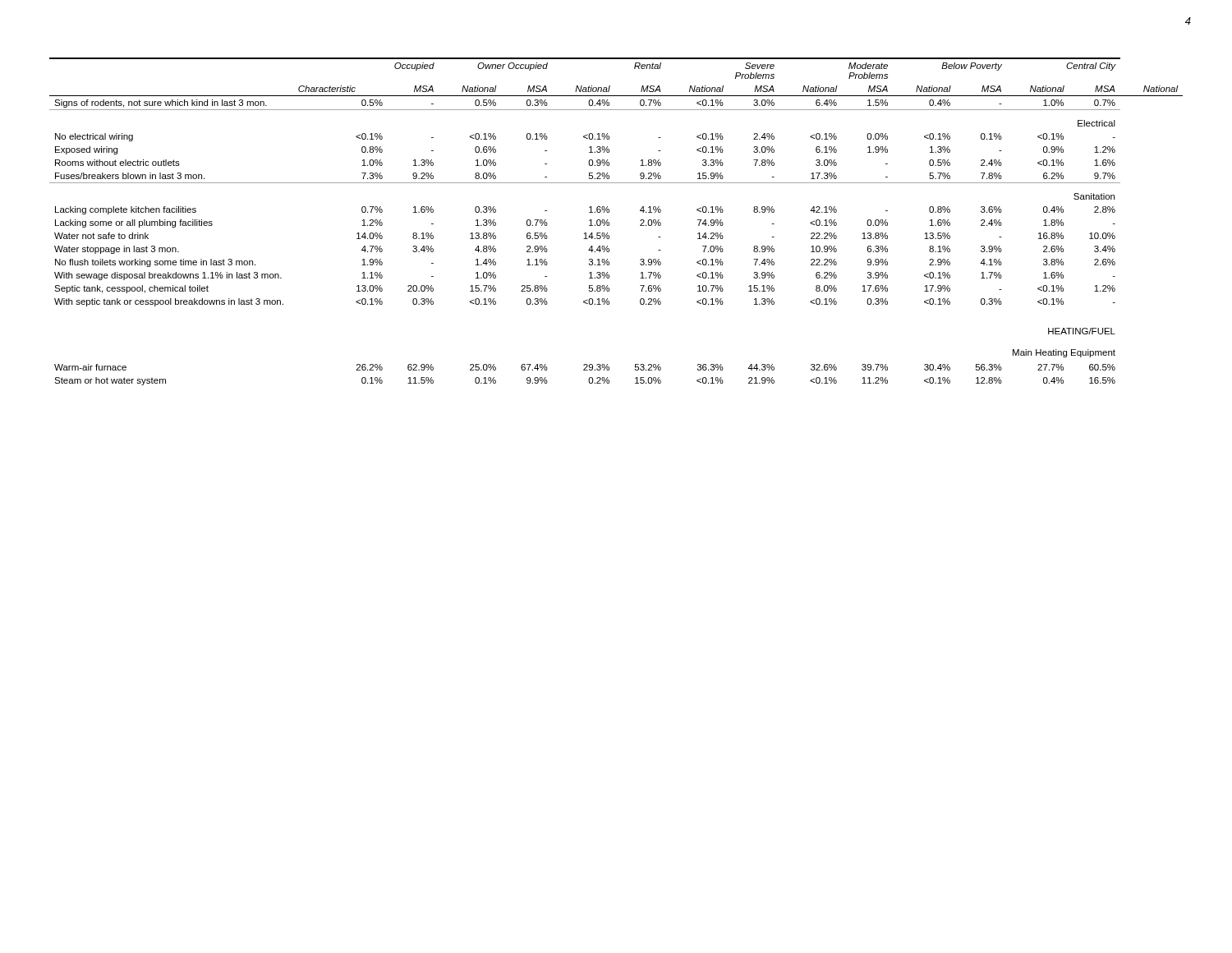Locate the table
This screenshot has width=1232, height=953.
[x=616, y=222]
